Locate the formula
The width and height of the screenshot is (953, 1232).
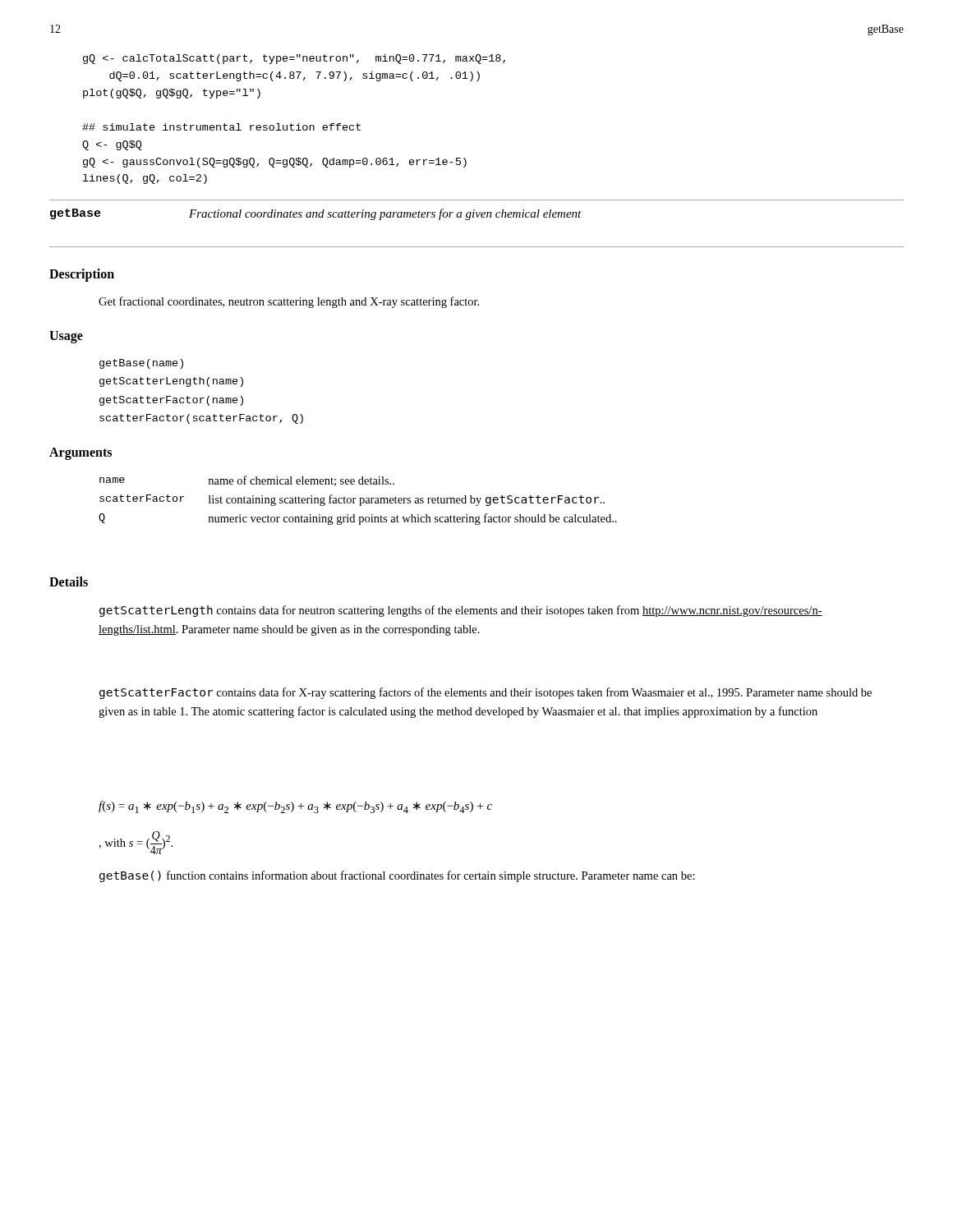295,807
